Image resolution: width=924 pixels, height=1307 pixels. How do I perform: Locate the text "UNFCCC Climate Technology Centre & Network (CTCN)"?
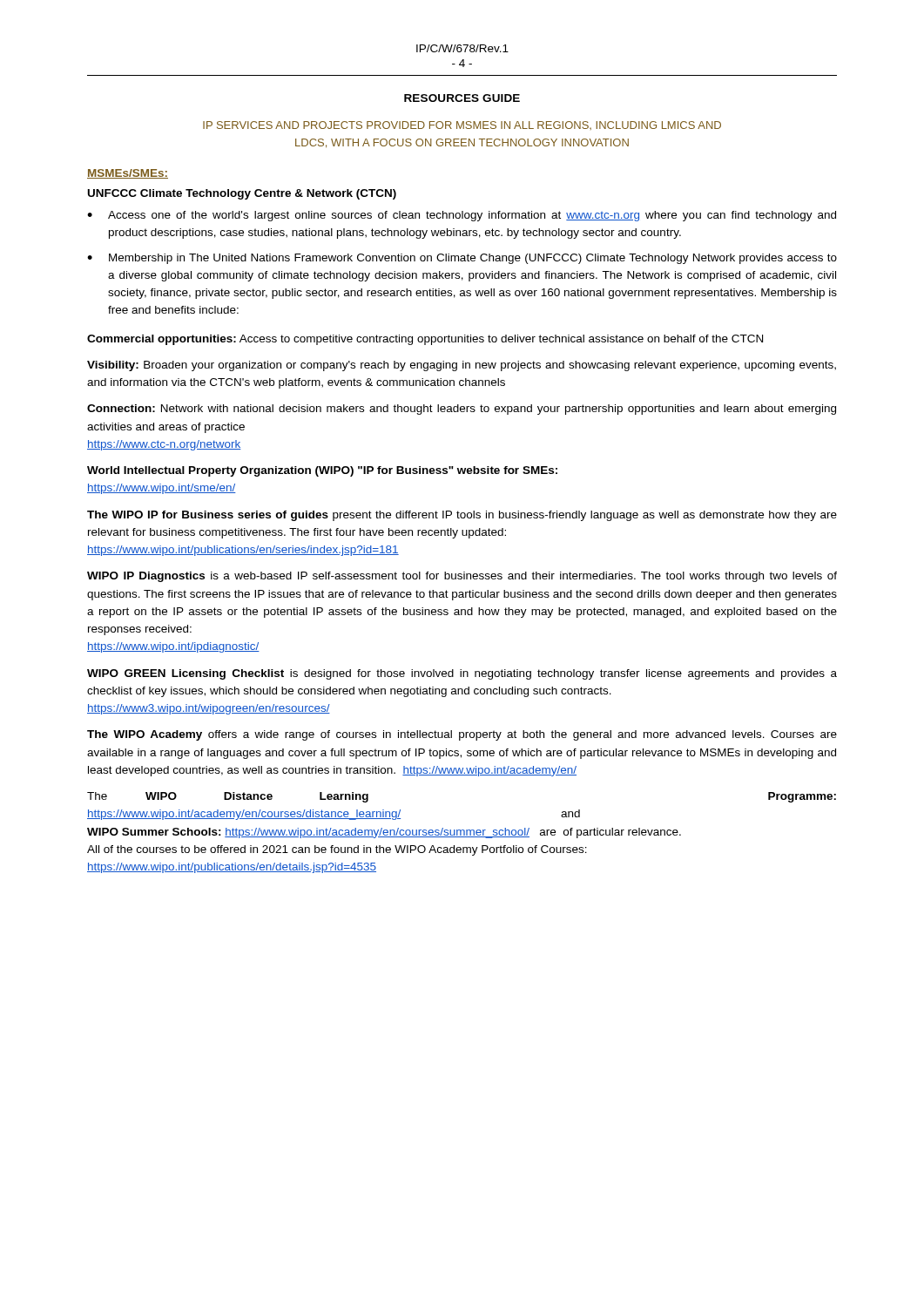tap(242, 193)
